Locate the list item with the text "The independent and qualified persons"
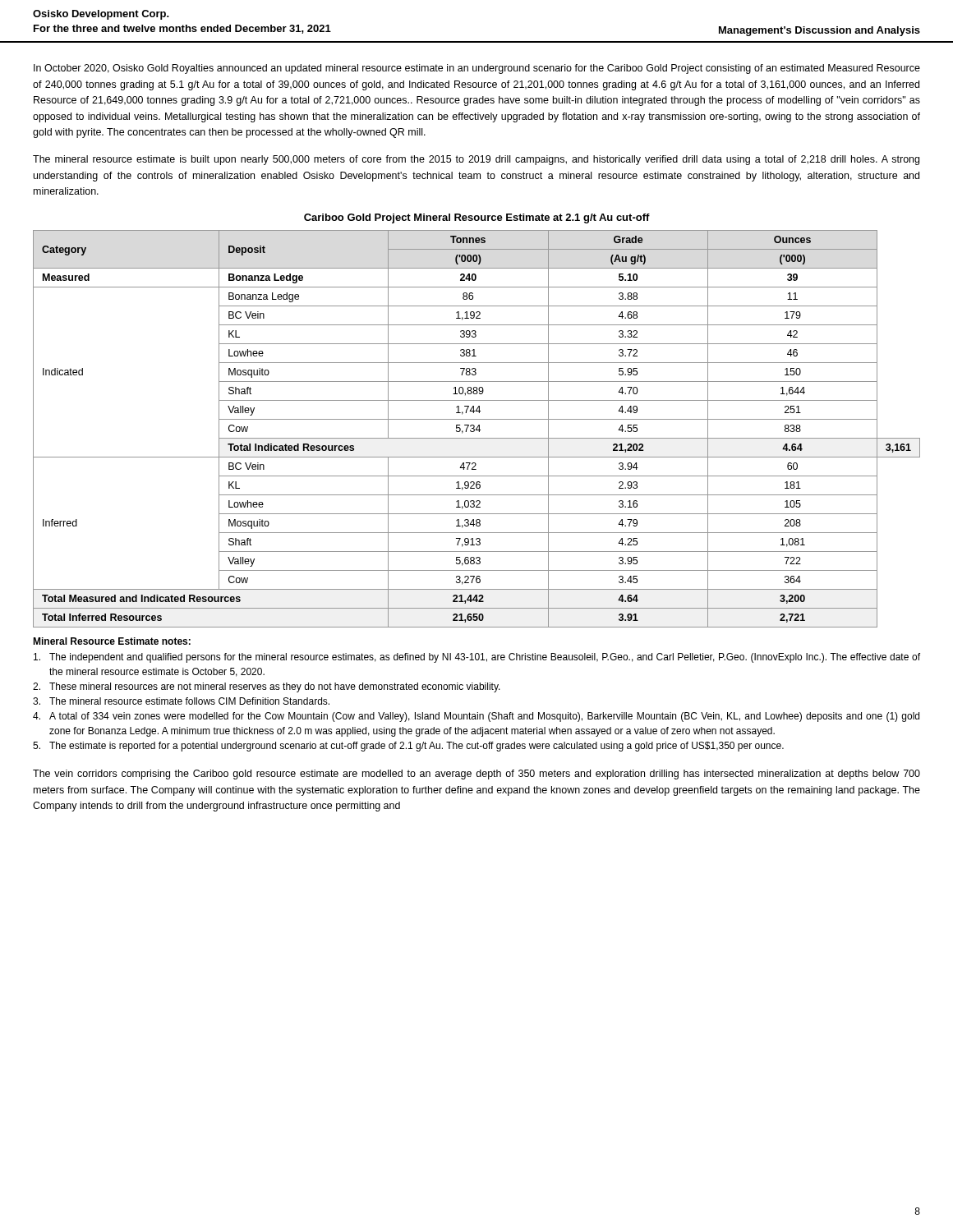Screen dimensions: 1232x953 click(x=476, y=664)
